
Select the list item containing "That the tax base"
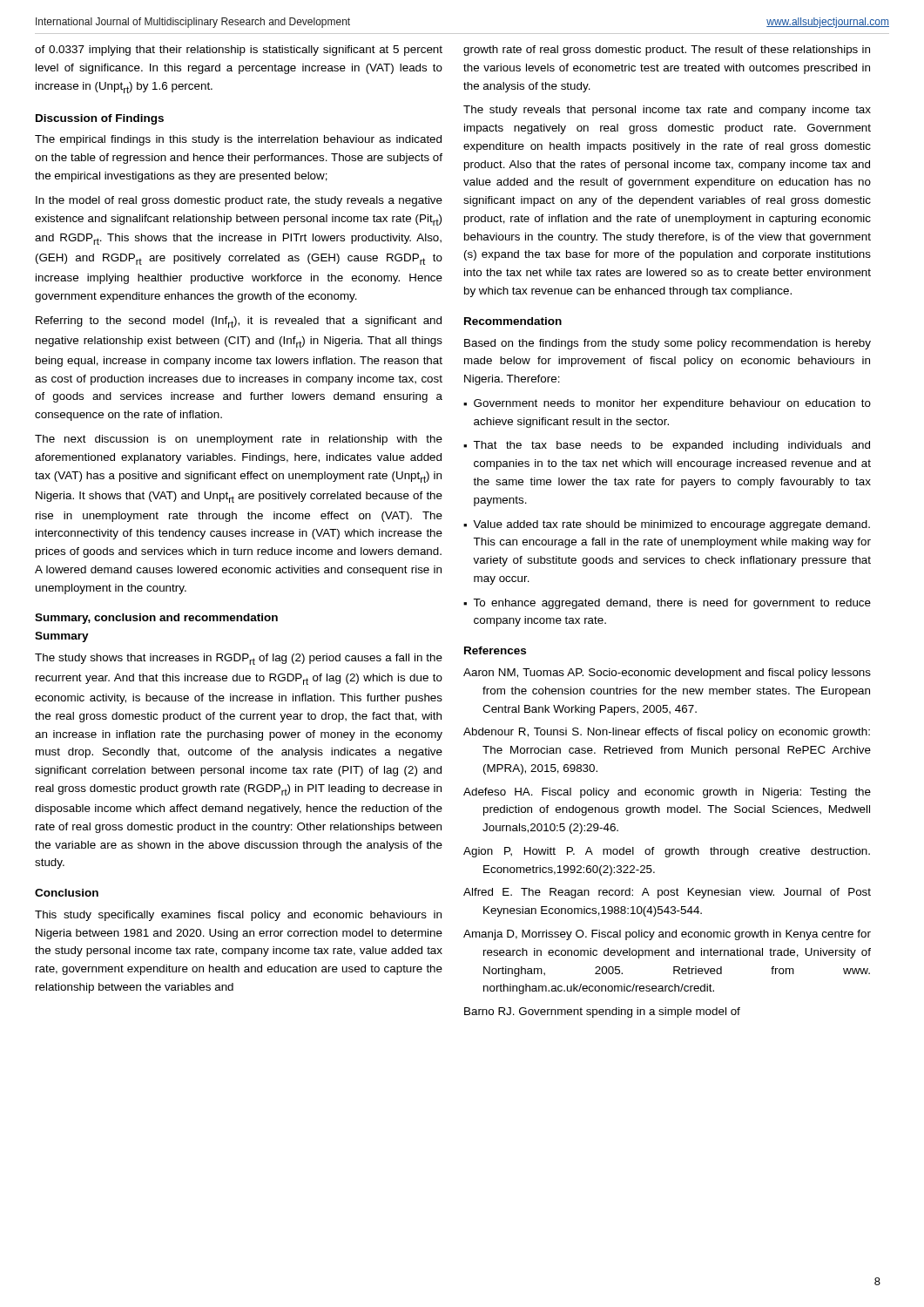[x=672, y=472]
